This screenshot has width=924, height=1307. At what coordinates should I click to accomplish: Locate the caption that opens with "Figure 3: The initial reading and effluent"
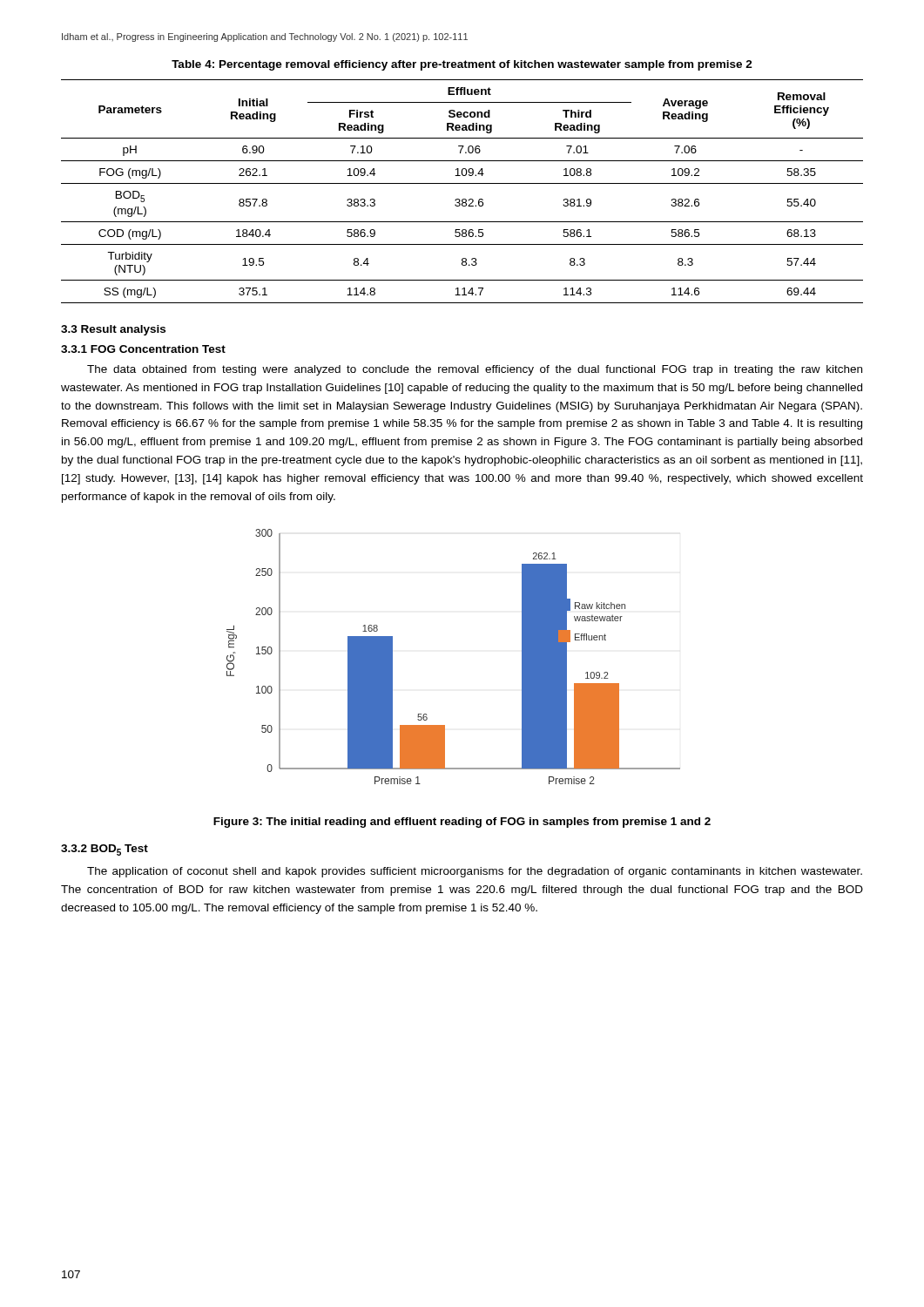point(462,821)
